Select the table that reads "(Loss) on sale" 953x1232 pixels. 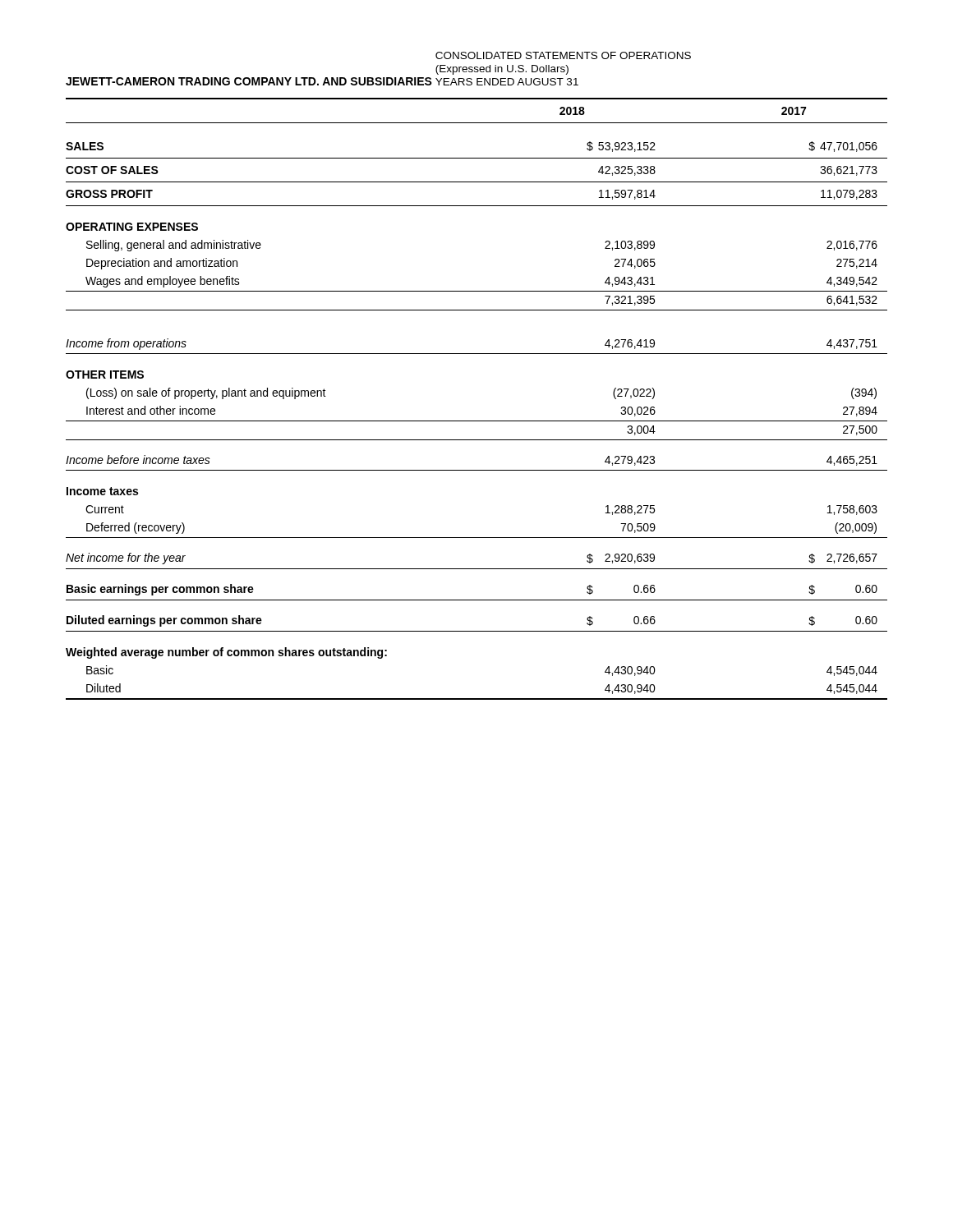click(x=476, y=399)
